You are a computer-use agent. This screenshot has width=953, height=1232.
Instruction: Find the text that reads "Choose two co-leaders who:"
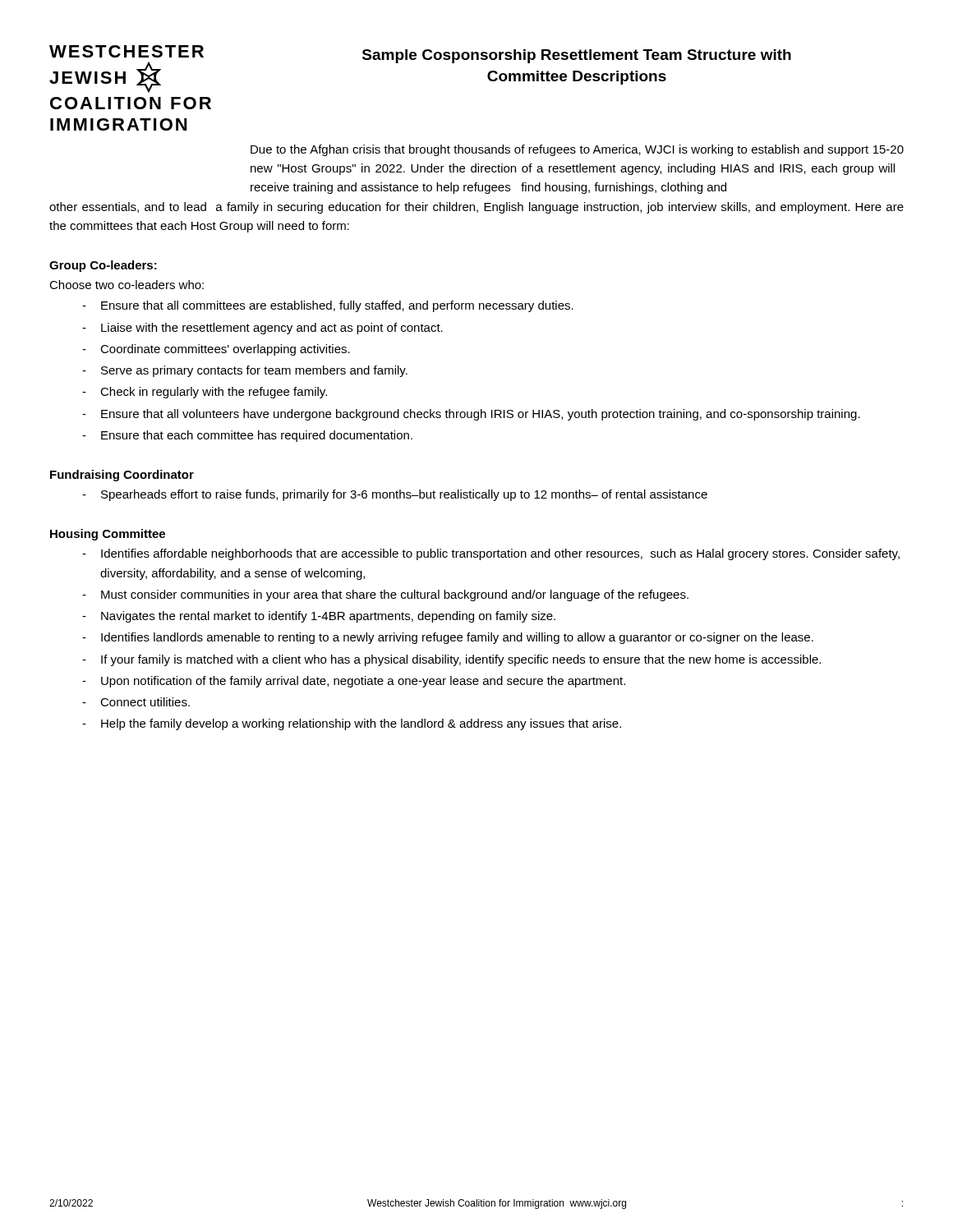click(x=127, y=285)
